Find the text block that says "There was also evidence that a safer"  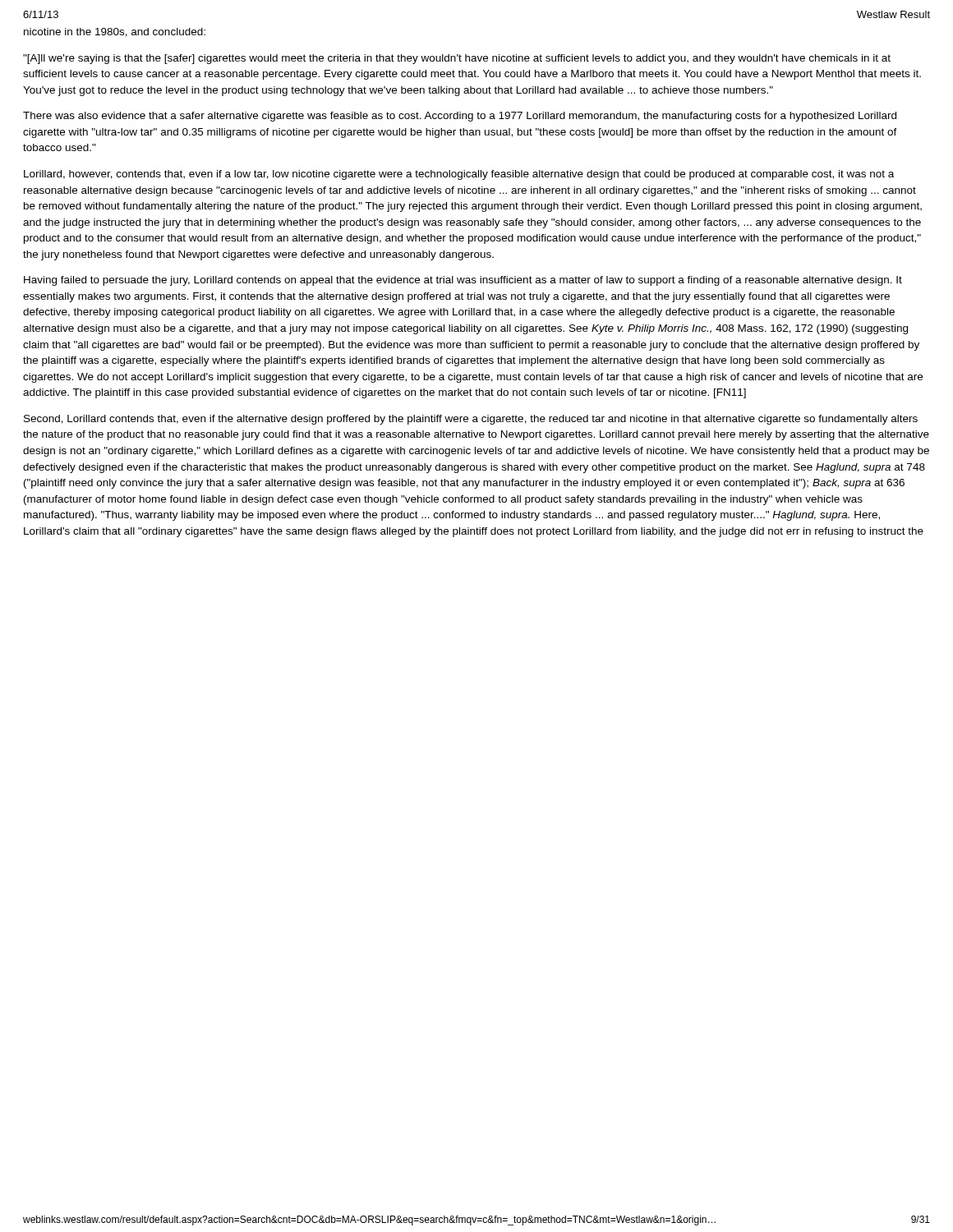coord(460,132)
